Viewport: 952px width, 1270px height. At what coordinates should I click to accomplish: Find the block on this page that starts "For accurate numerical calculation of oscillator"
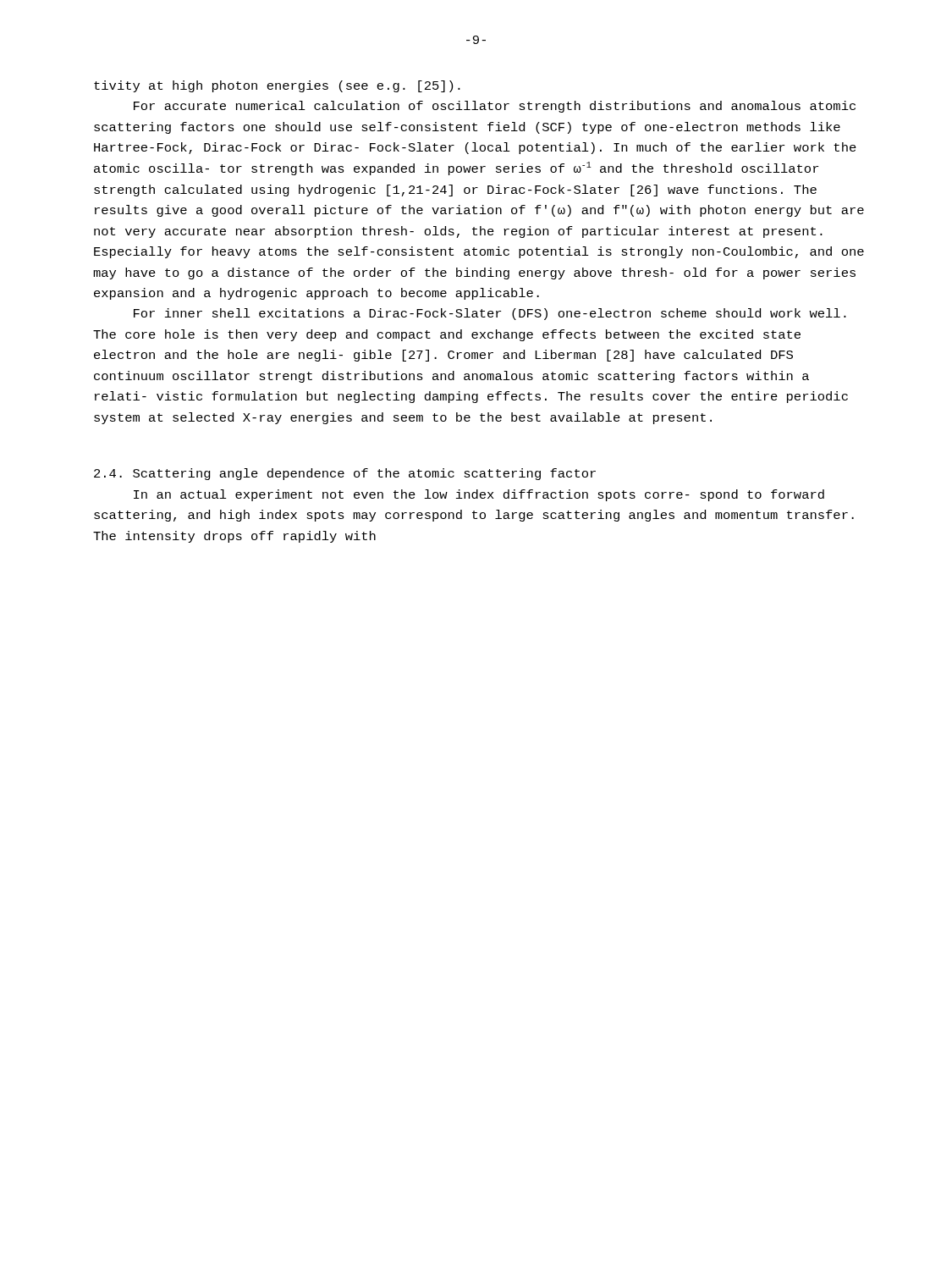[x=480, y=201]
